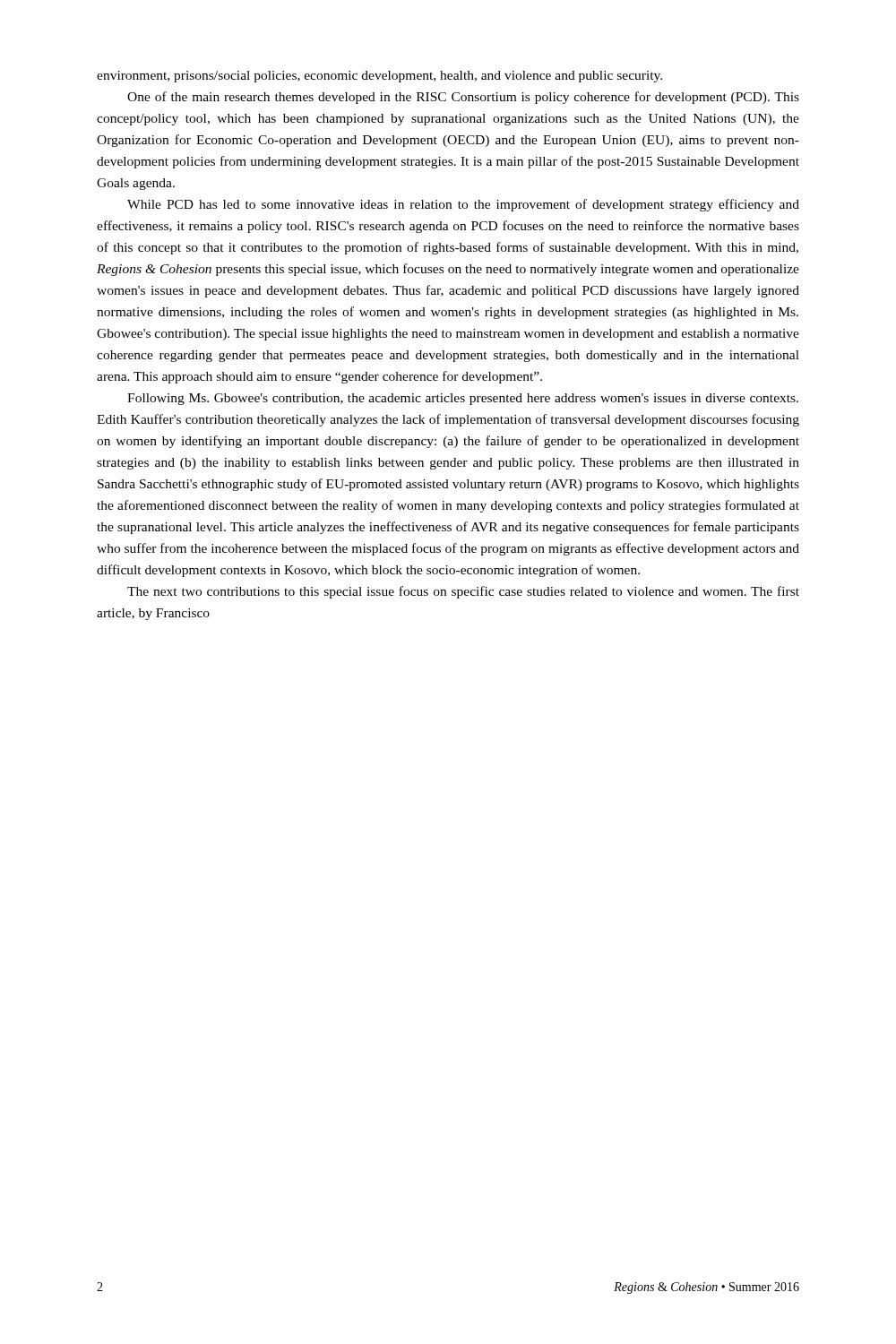Click on the text block containing "environment, prisons/social policies, economic development,"
Image resolution: width=896 pixels, height=1344 pixels.
(448, 344)
